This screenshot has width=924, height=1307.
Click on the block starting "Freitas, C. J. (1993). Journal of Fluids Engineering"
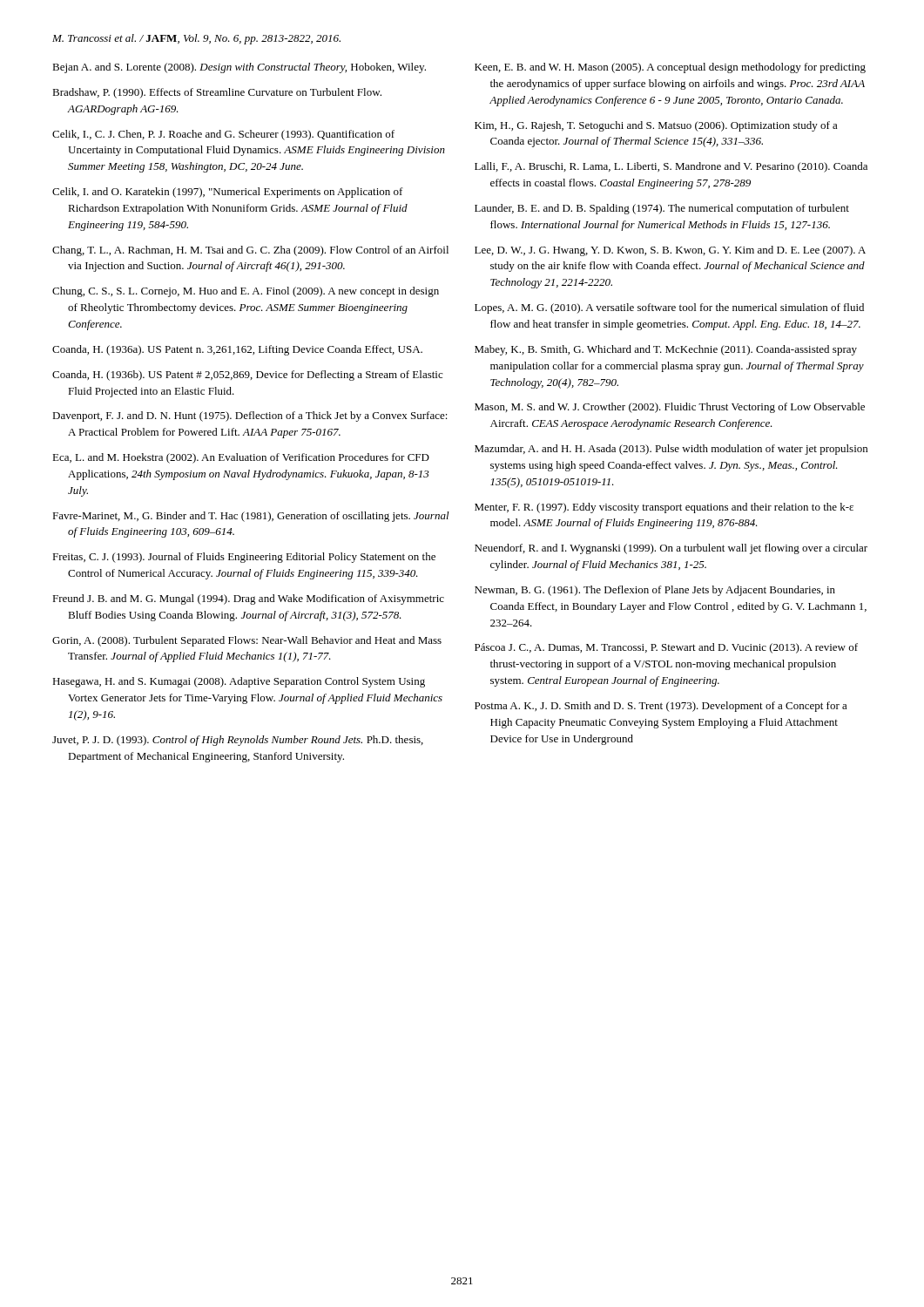[244, 565]
